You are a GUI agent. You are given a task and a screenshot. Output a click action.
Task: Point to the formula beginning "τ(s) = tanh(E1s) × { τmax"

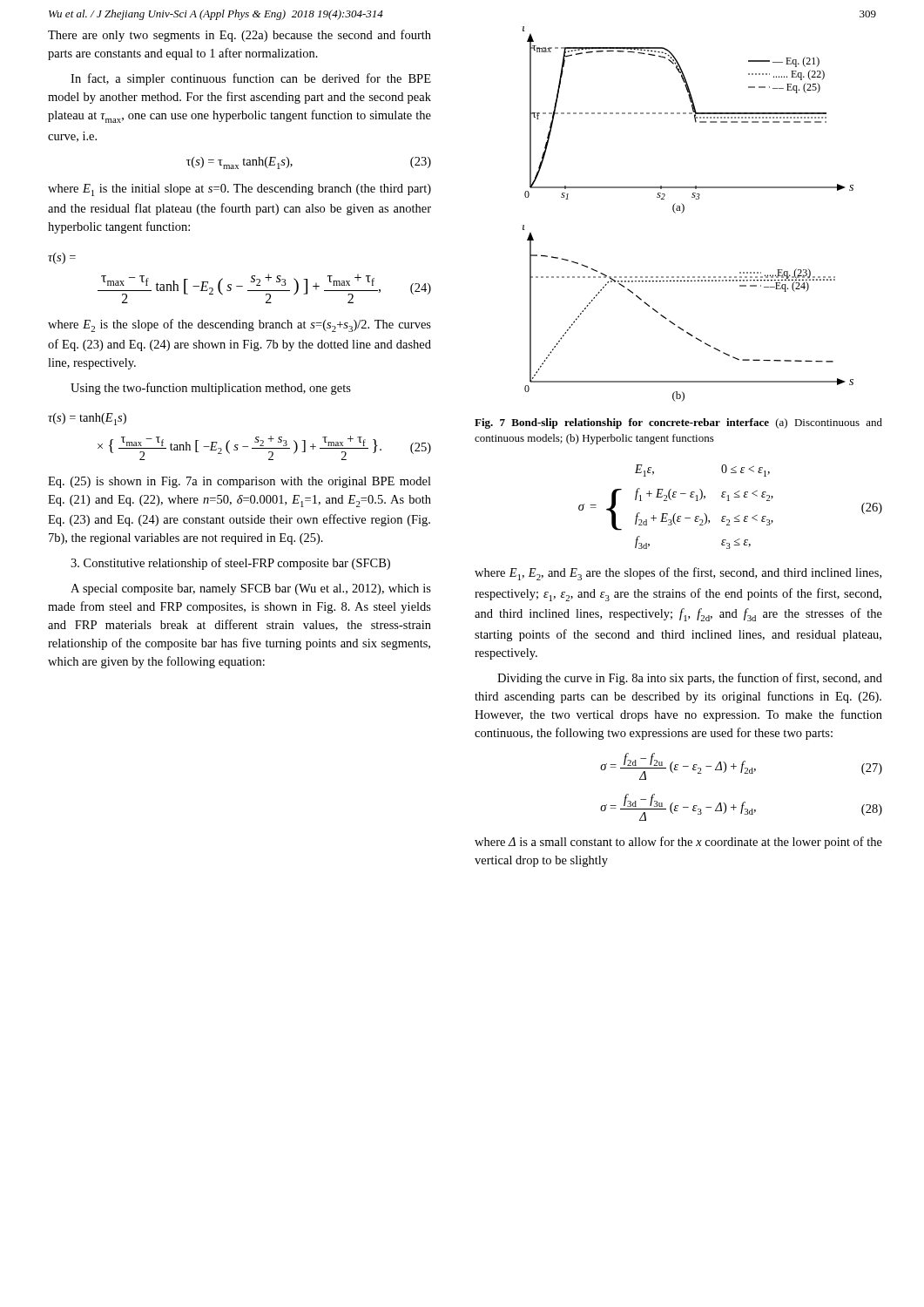point(239,435)
